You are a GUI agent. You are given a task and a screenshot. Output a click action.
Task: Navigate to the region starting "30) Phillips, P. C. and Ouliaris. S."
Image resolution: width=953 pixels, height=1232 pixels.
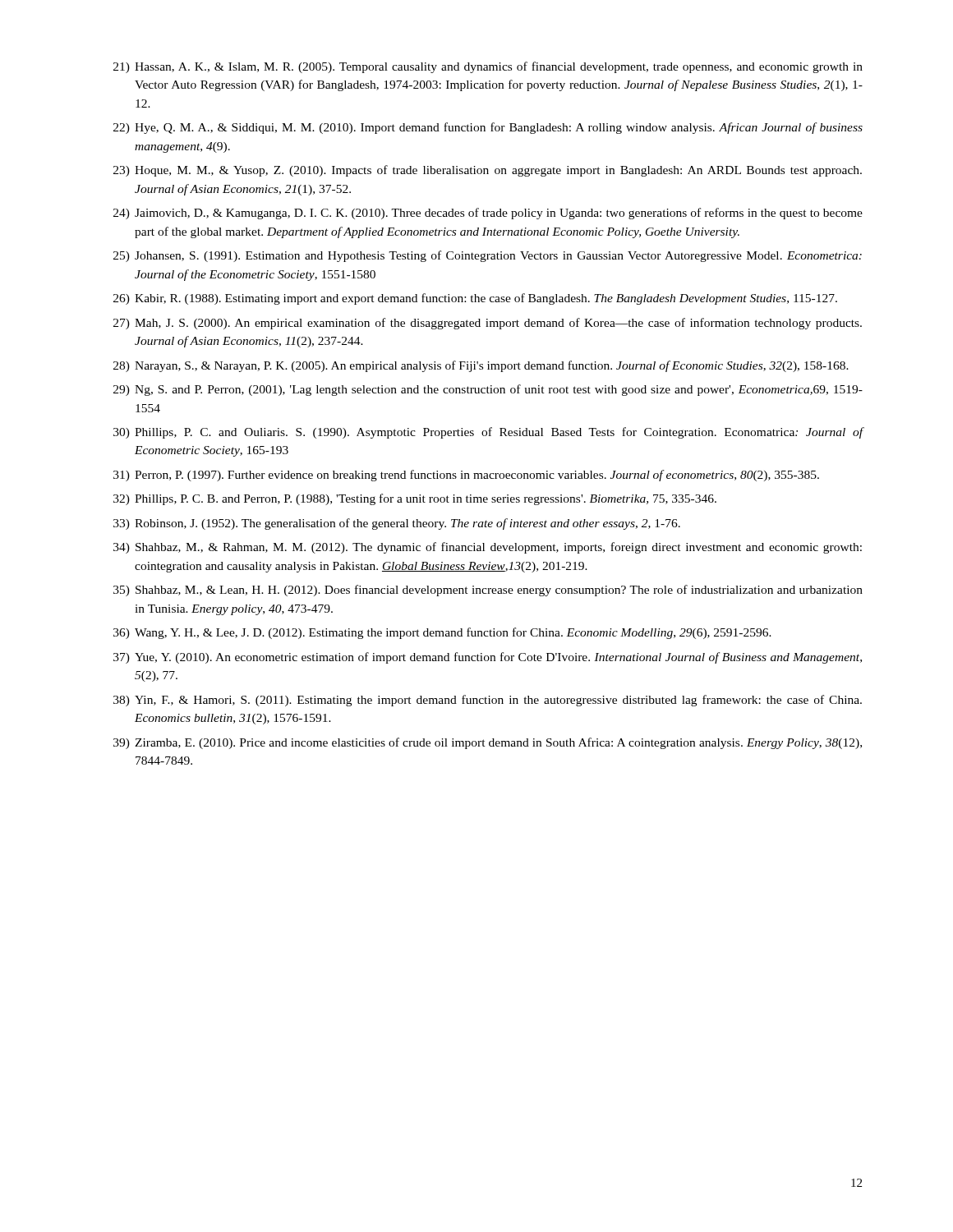pyautogui.click(x=476, y=441)
